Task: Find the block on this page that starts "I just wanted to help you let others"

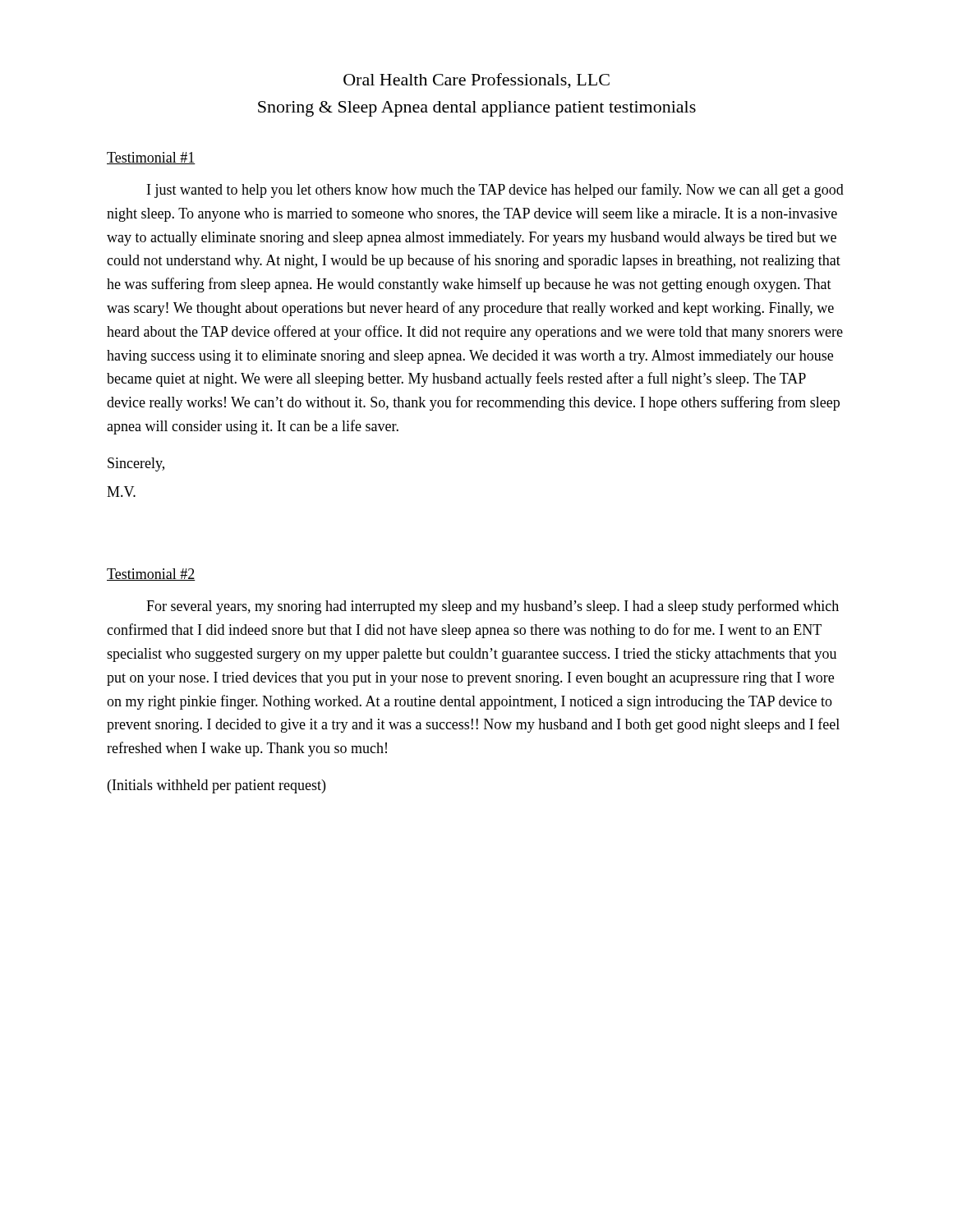Action: [476, 308]
